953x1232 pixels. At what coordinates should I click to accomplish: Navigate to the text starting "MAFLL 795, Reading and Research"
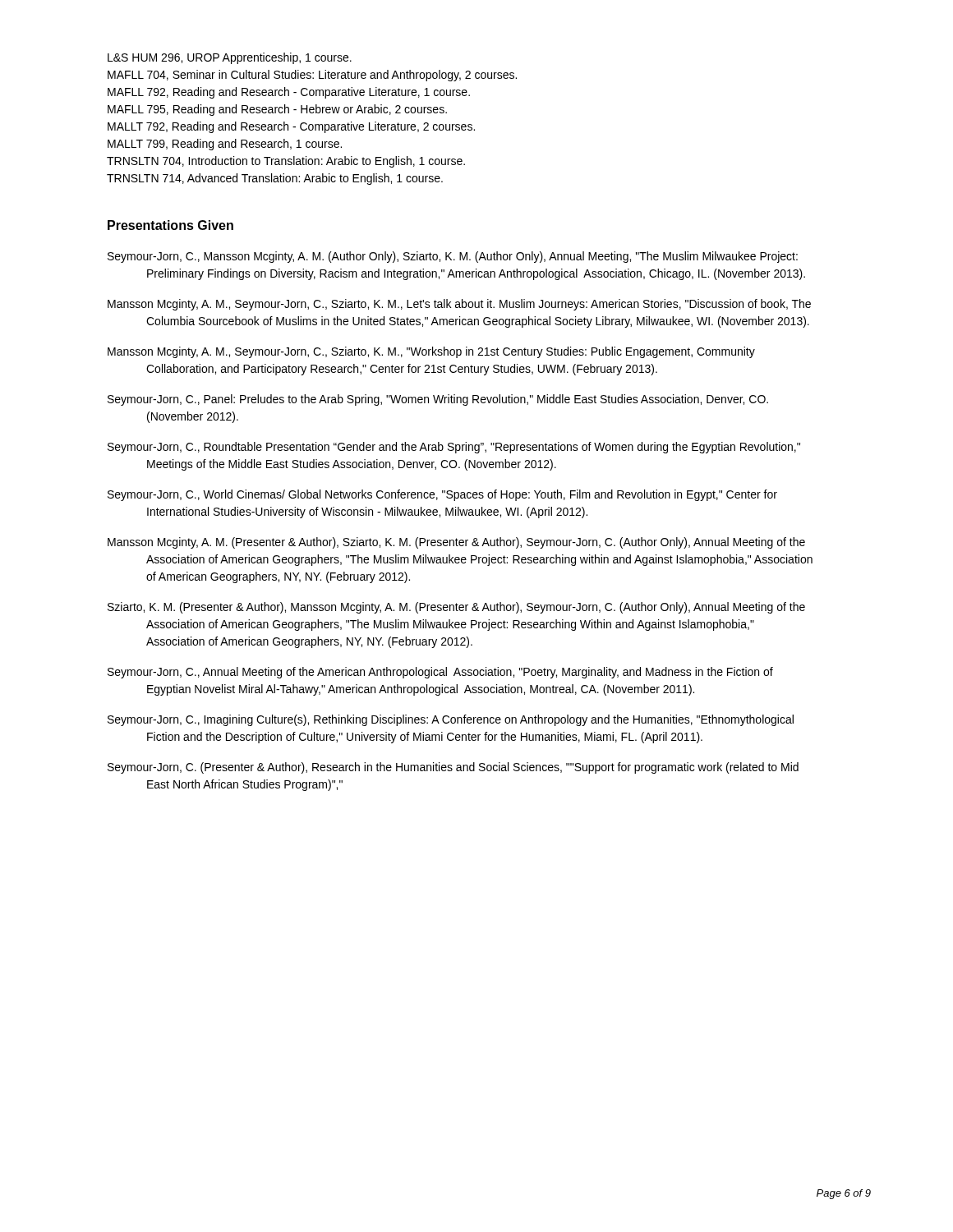[277, 110]
